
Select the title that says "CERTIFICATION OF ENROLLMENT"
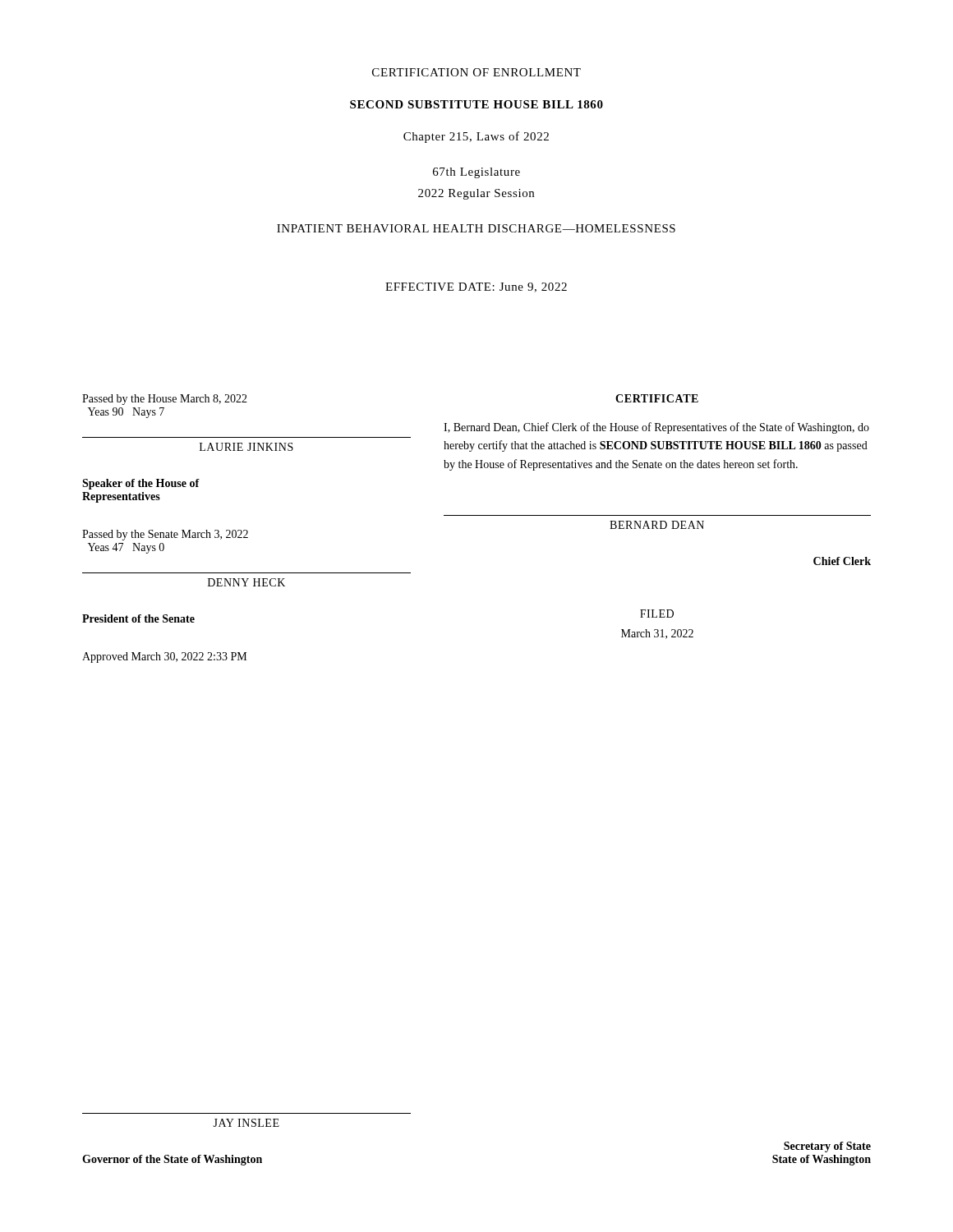(x=476, y=72)
